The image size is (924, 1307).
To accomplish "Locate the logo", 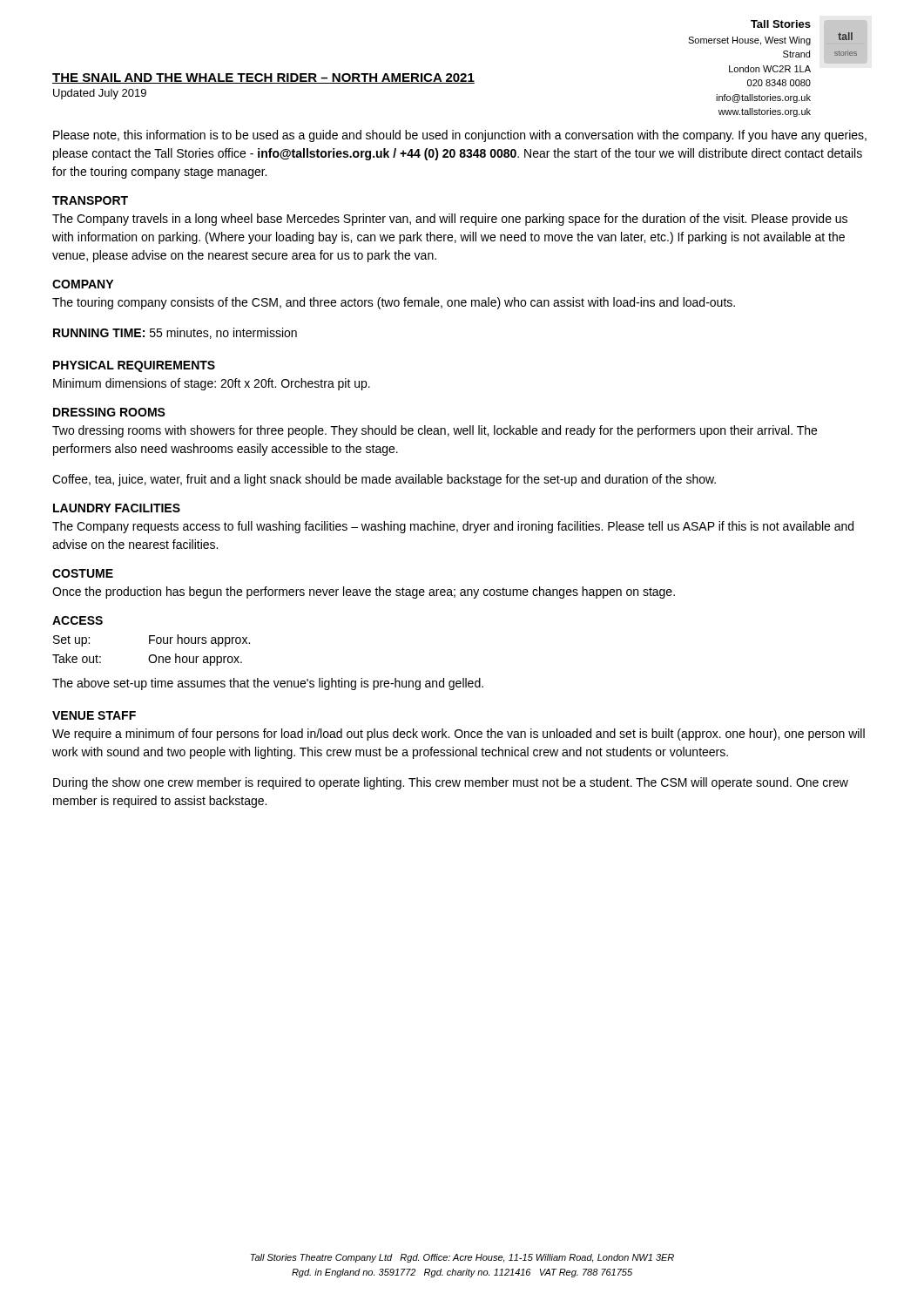I will click(x=780, y=67).
